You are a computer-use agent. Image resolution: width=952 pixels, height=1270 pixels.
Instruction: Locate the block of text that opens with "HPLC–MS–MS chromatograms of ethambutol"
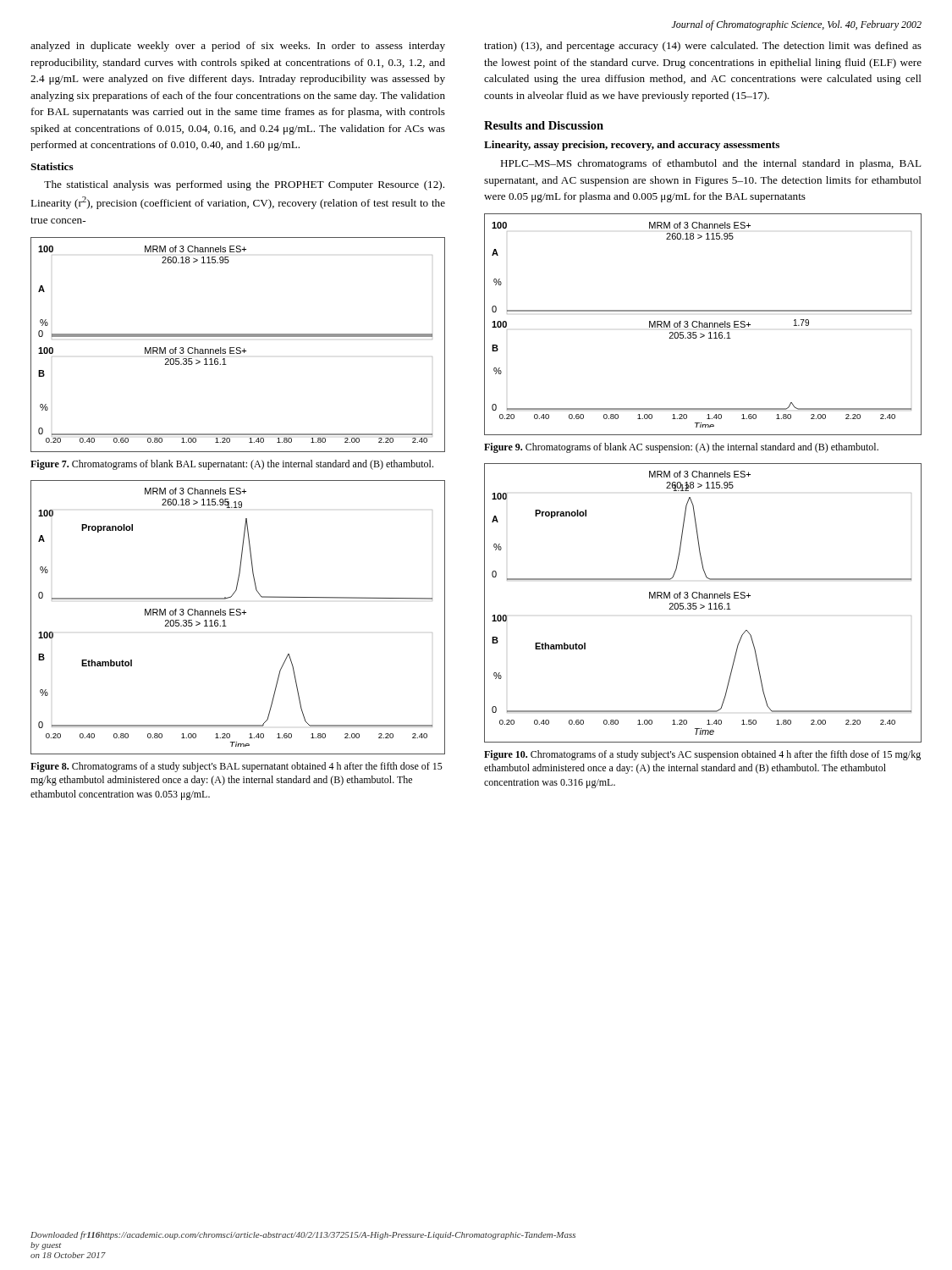[x=703, y=180]
